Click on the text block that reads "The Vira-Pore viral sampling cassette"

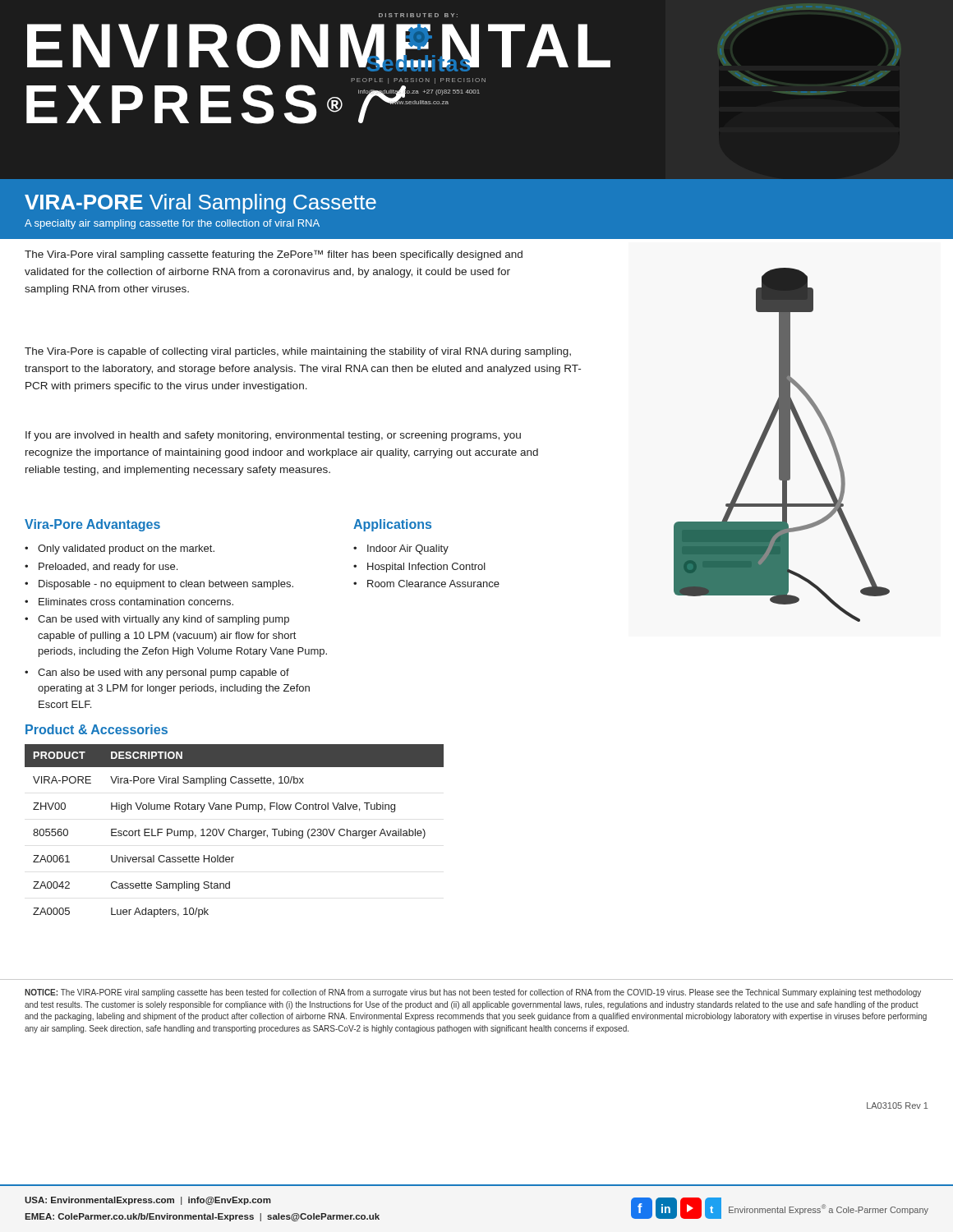point(274,271)
